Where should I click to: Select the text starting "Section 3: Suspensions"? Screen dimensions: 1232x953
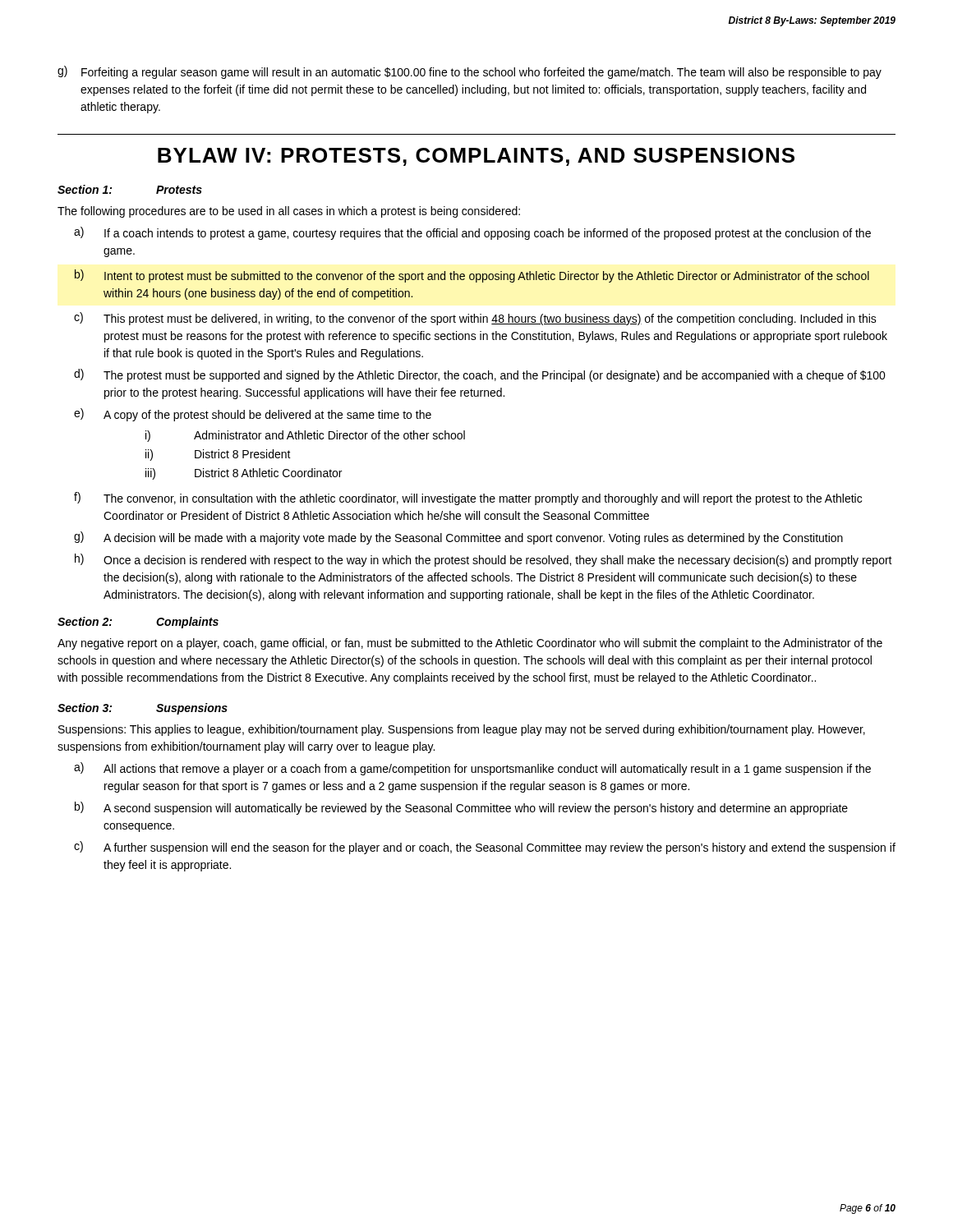(78, 708)
